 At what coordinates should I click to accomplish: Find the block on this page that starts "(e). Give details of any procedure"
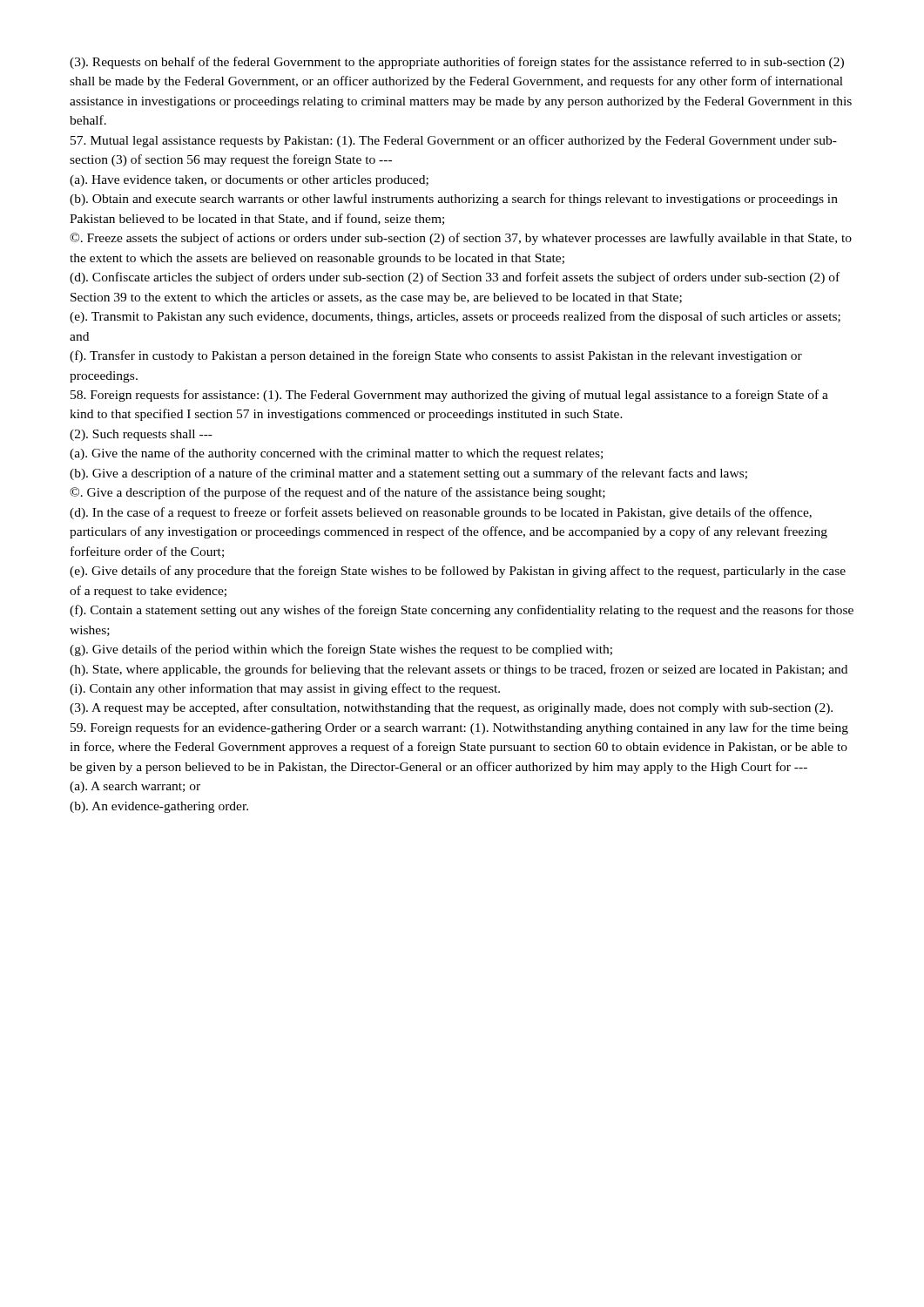458,580
